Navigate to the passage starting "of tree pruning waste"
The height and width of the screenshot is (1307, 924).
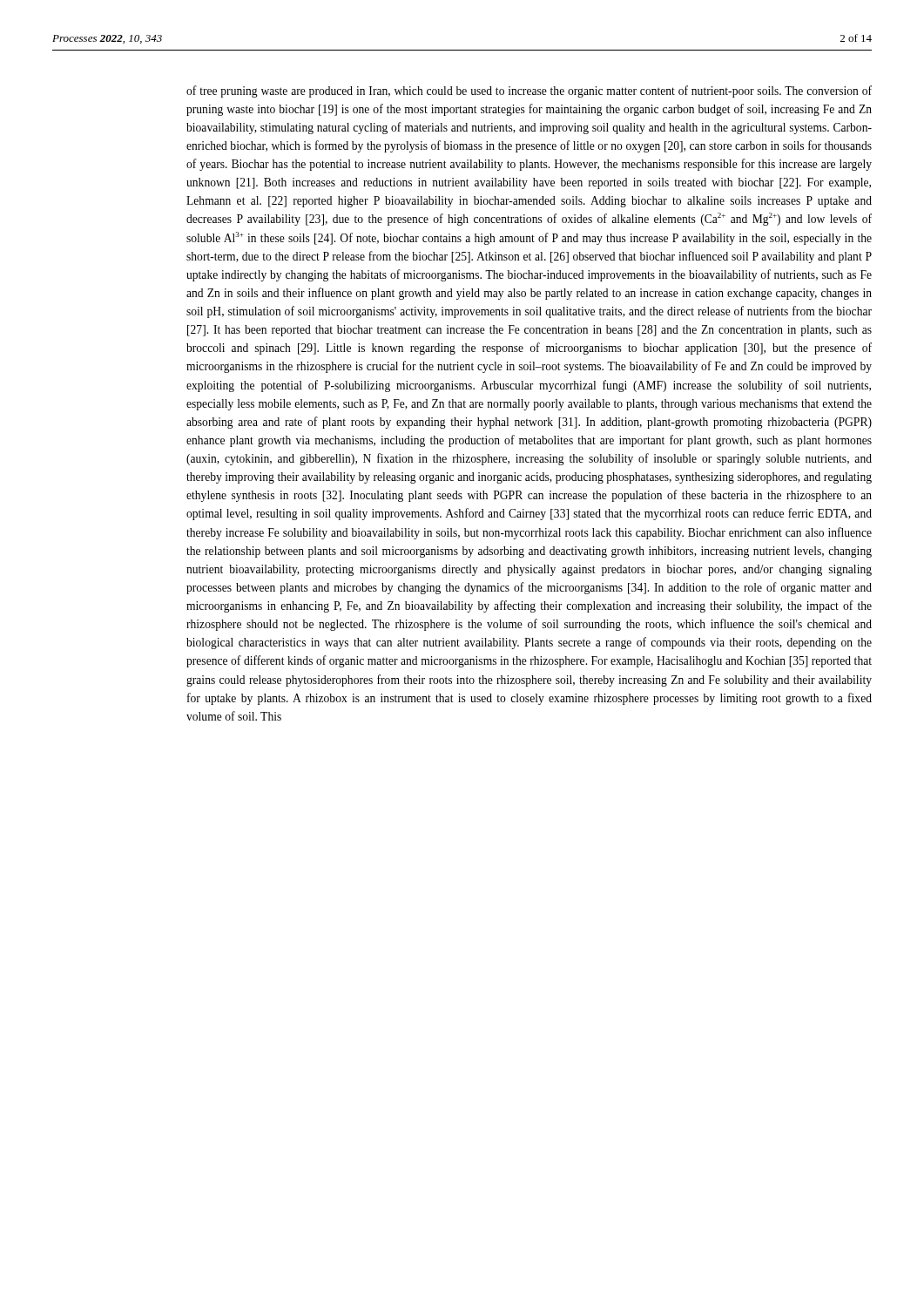[x=529, y=404]
